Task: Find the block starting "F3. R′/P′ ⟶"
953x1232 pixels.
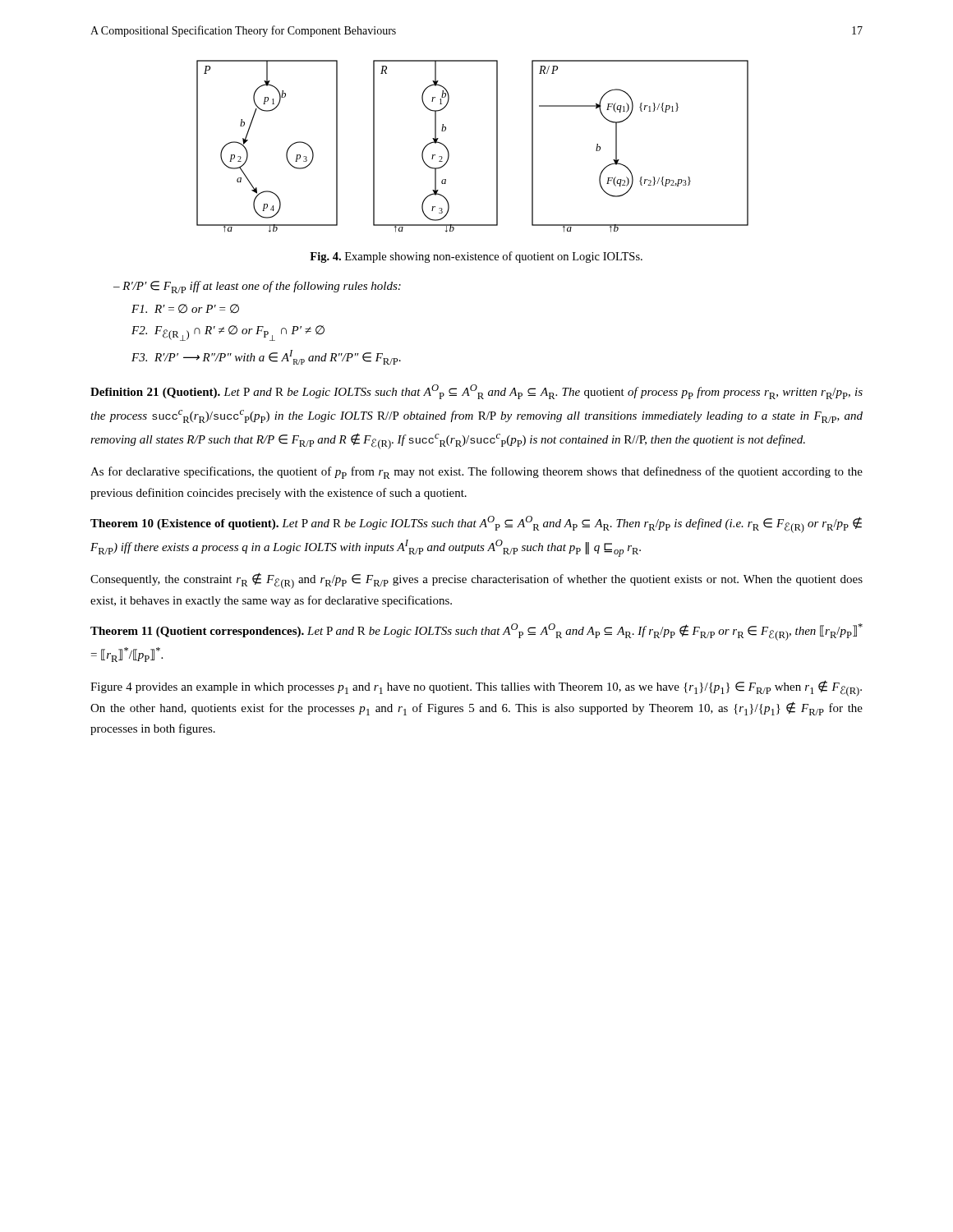Action: pos(266,358)
